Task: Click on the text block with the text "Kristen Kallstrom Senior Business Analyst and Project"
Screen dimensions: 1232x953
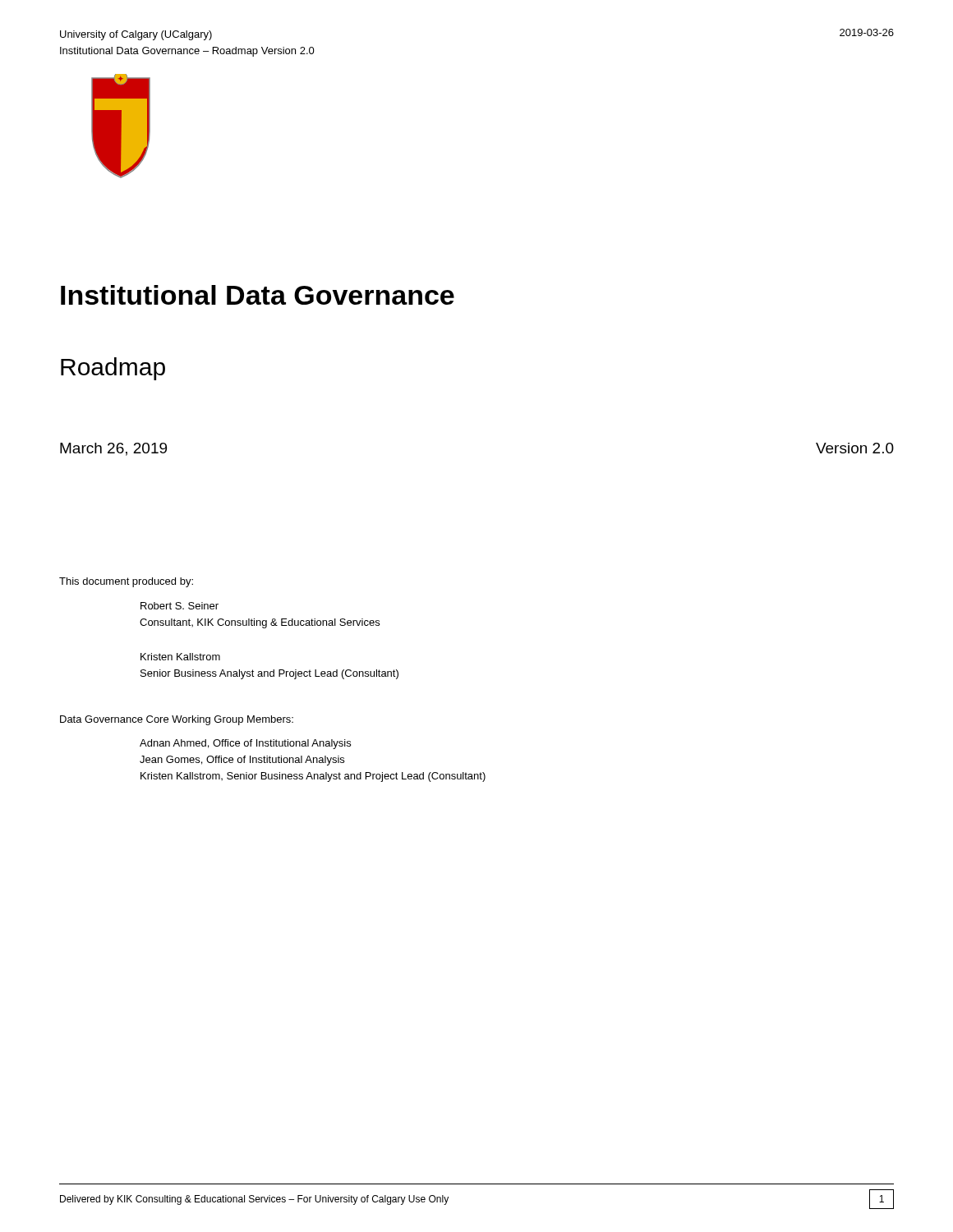Action: click(269, 665)
